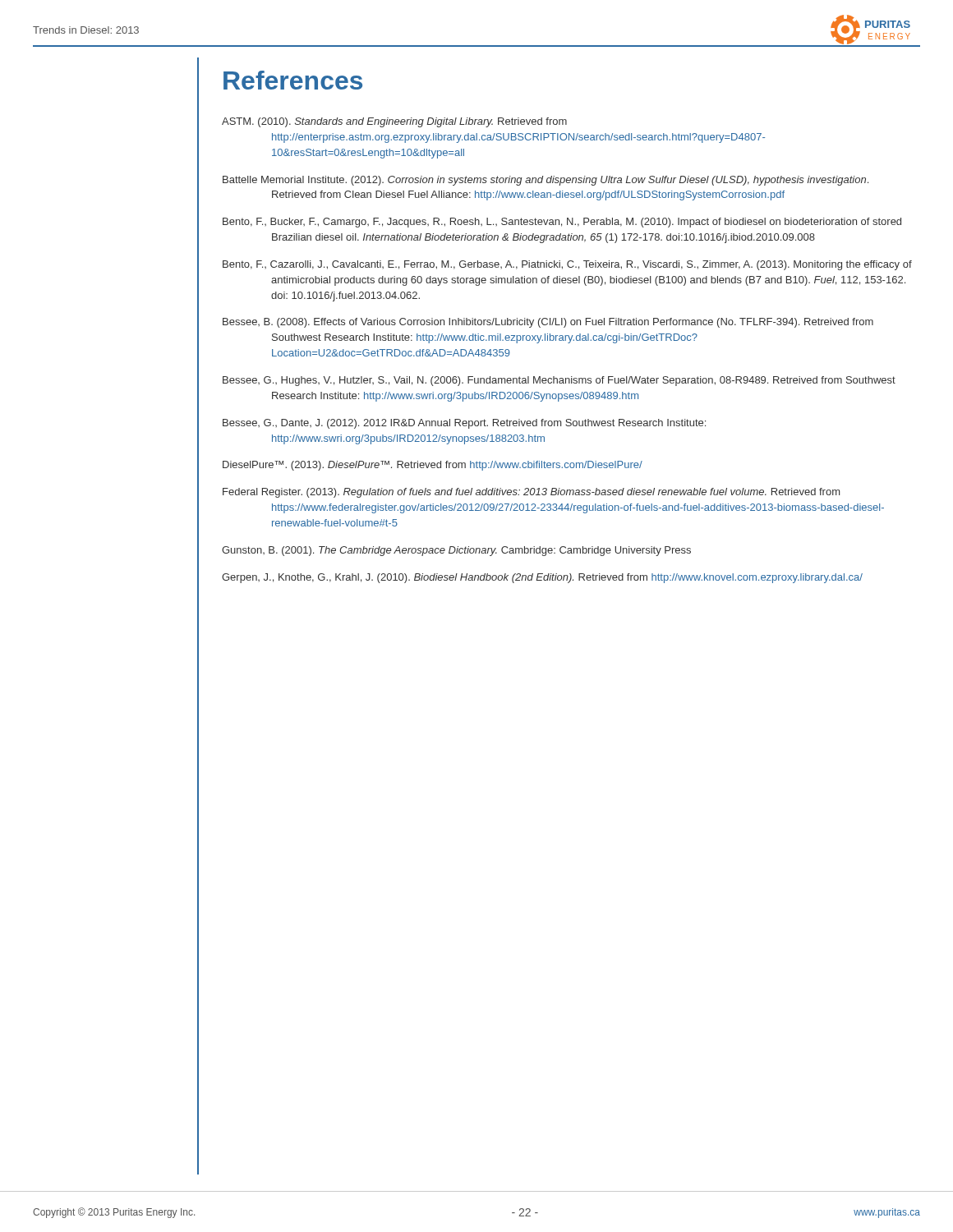Select the list item that says "Bento, F., Bucker, F., Camargo, F., Jacques, R.,"

[562, 229]
